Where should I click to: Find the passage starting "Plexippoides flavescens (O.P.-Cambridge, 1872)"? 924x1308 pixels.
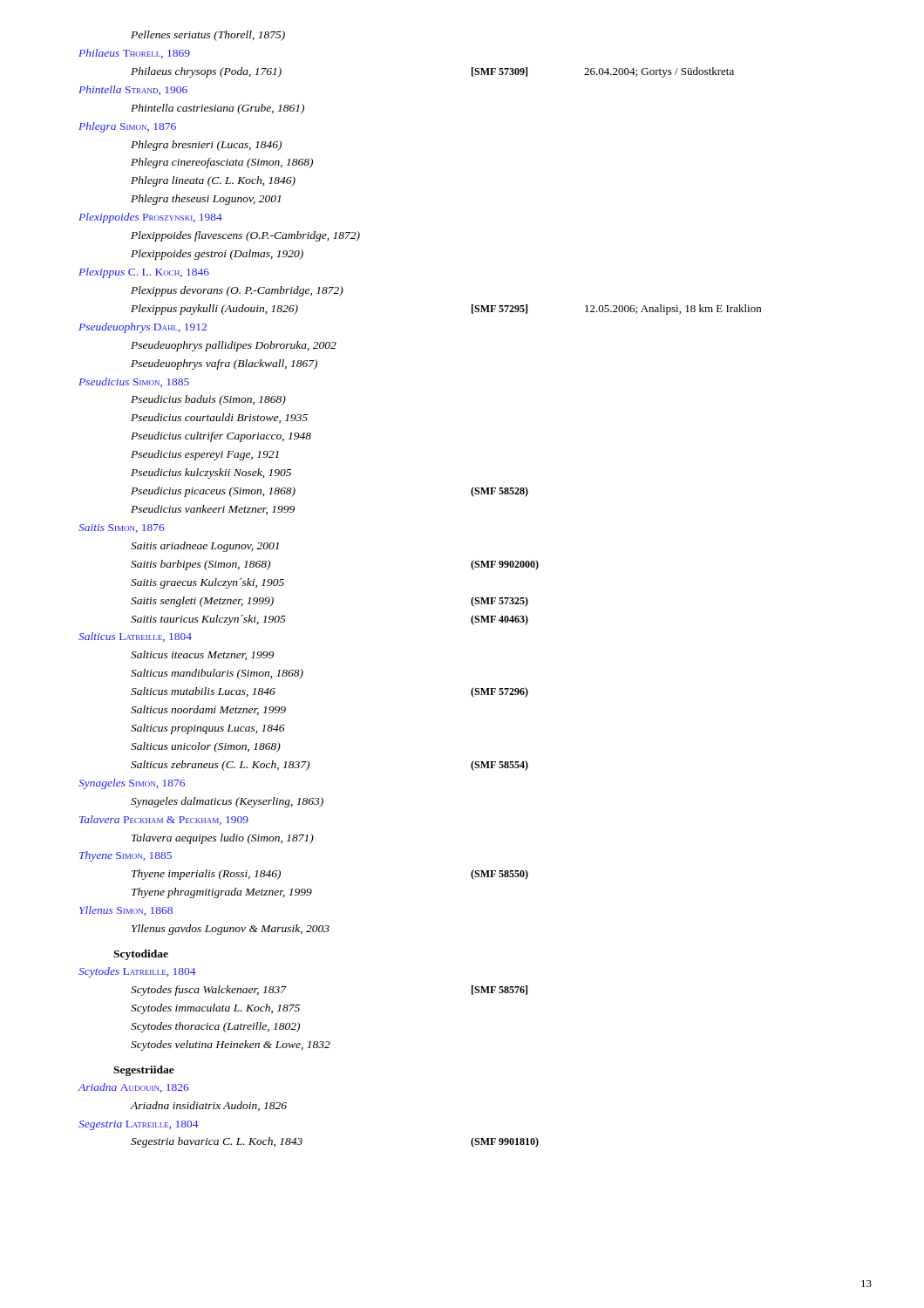[245, 236]
